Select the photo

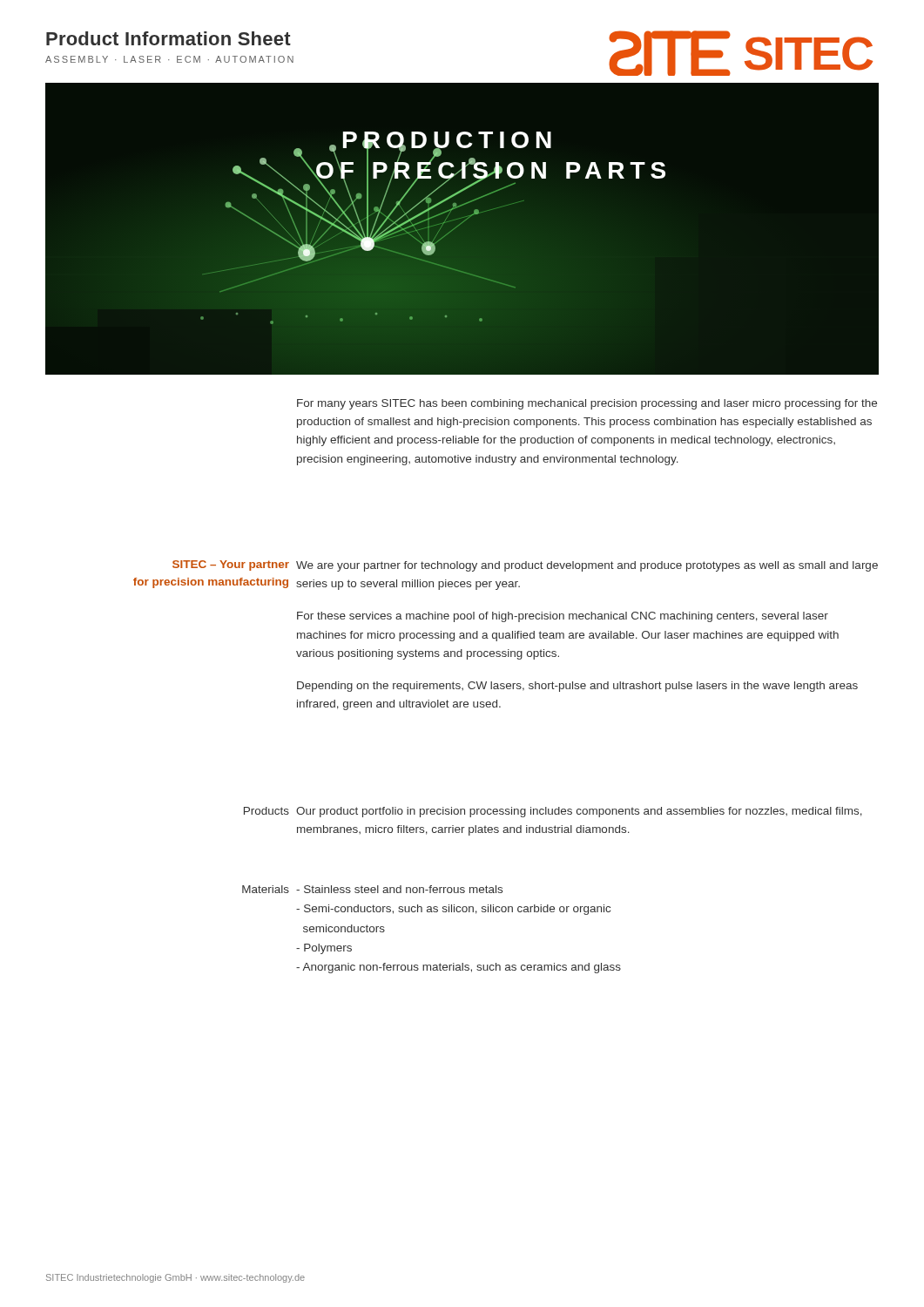462,229
